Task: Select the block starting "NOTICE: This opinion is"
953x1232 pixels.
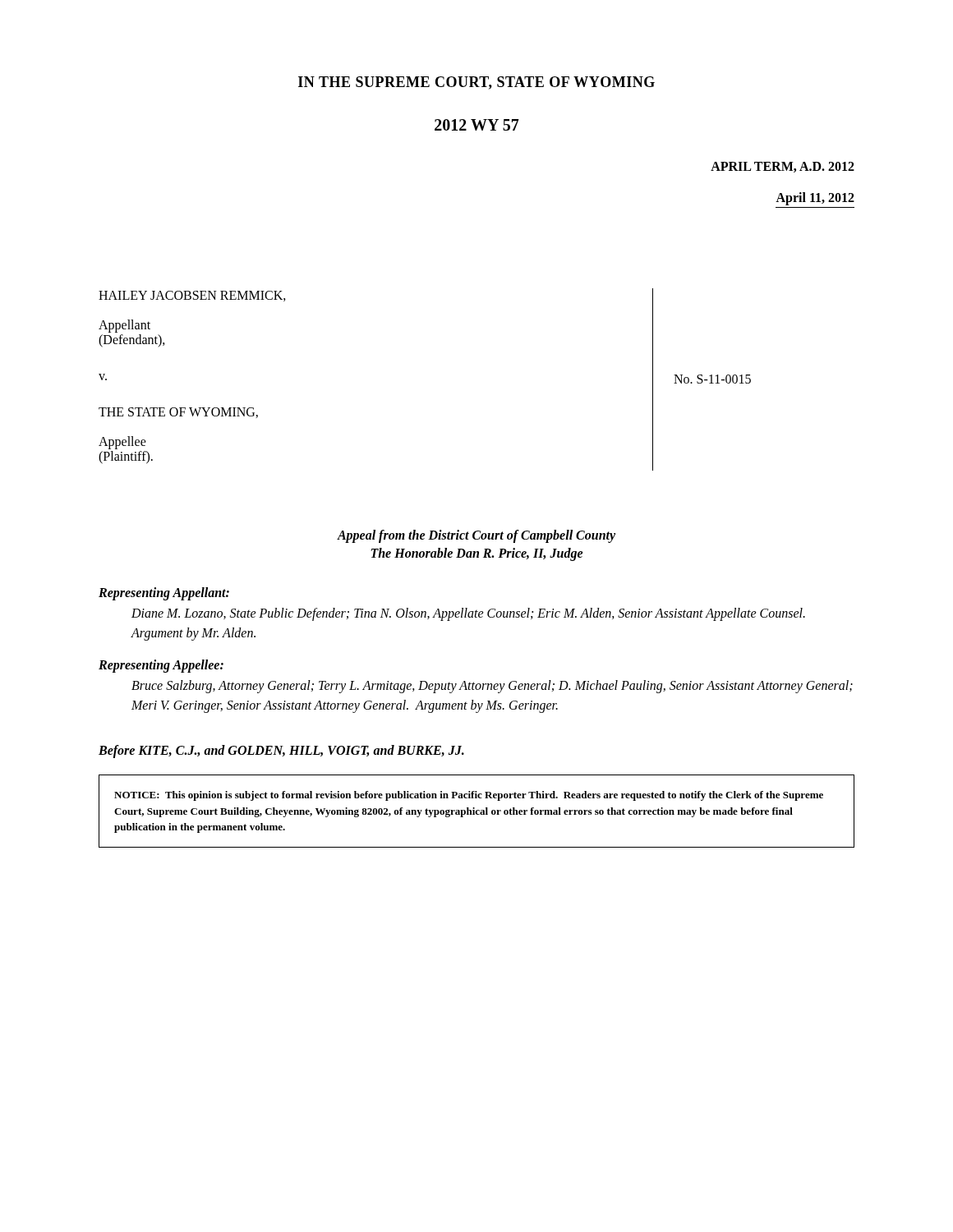Action: (469, 811)
